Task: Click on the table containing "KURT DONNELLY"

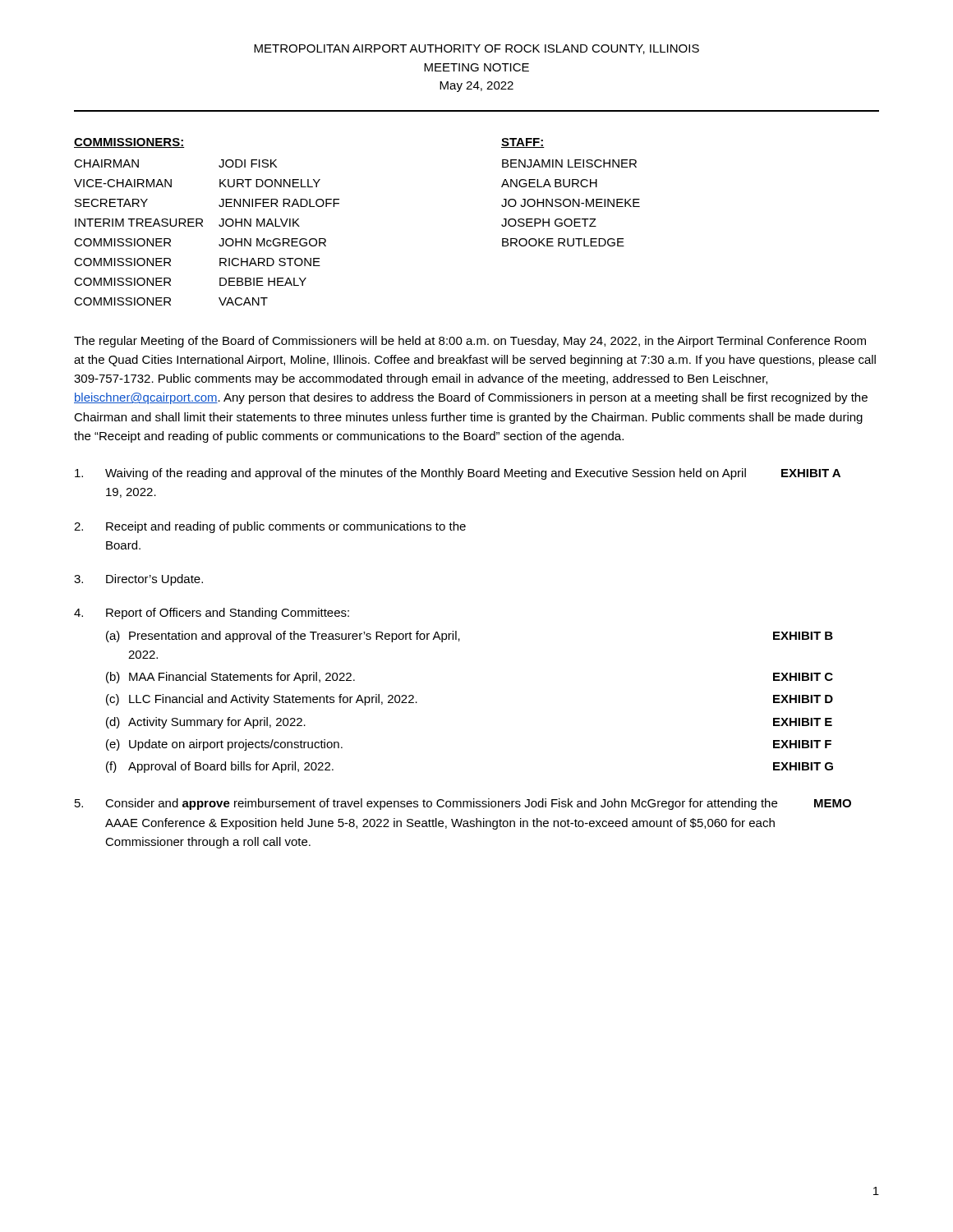Action: (476, 223)
